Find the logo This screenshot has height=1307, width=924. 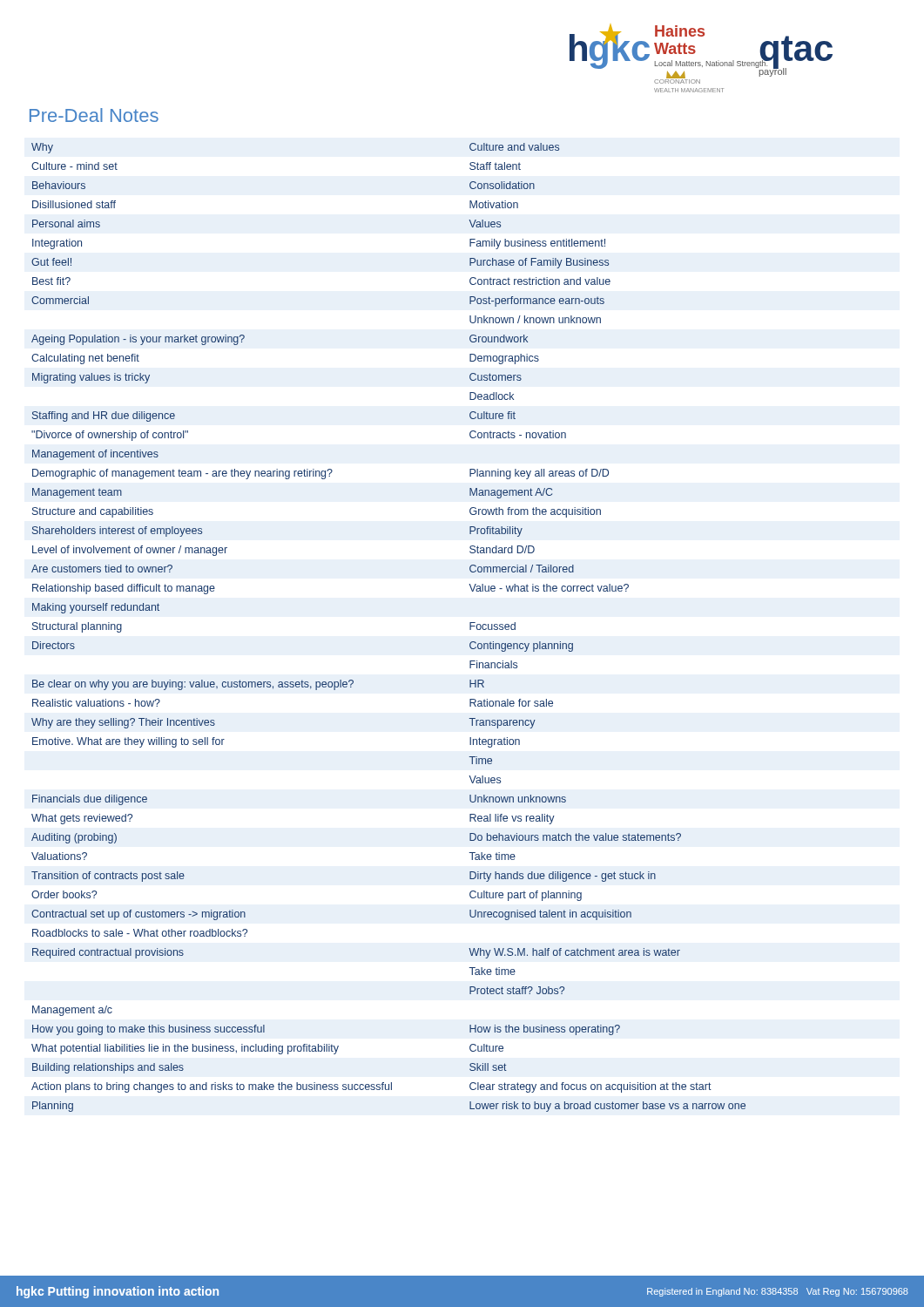732,59
